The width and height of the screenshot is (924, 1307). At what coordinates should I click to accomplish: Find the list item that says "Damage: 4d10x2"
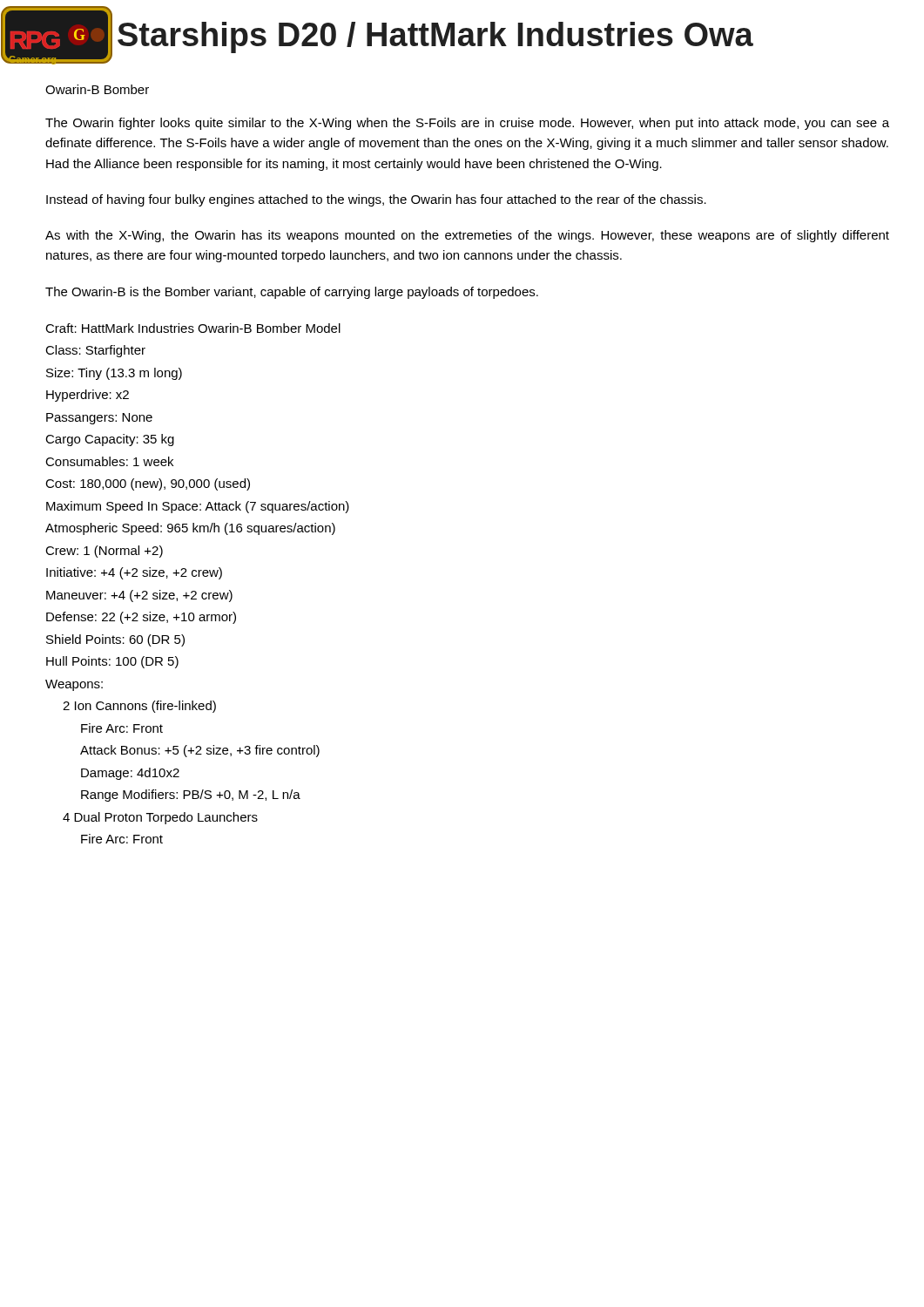130,772
